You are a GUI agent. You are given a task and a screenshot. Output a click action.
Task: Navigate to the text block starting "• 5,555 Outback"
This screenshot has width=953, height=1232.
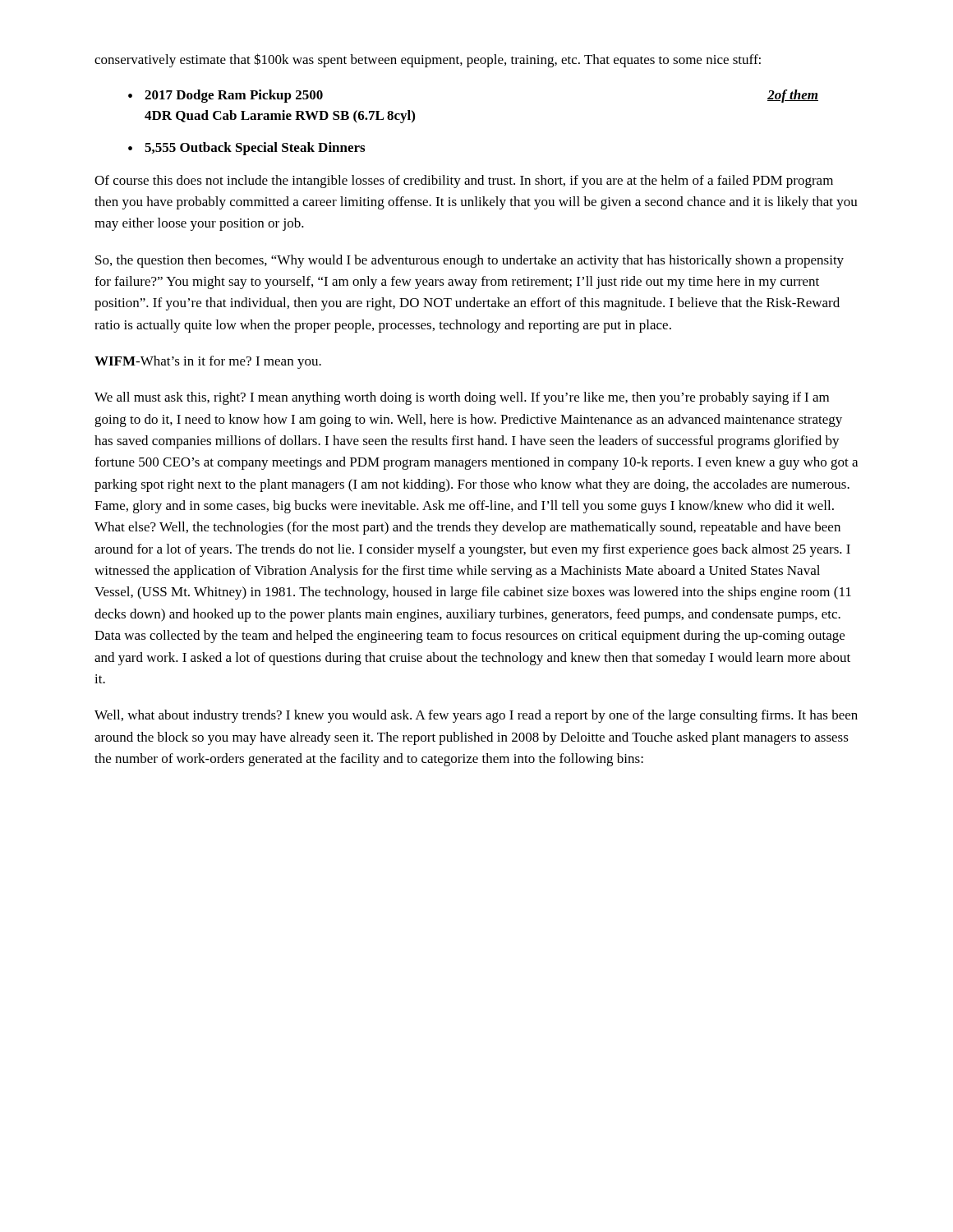pos(246,148)
